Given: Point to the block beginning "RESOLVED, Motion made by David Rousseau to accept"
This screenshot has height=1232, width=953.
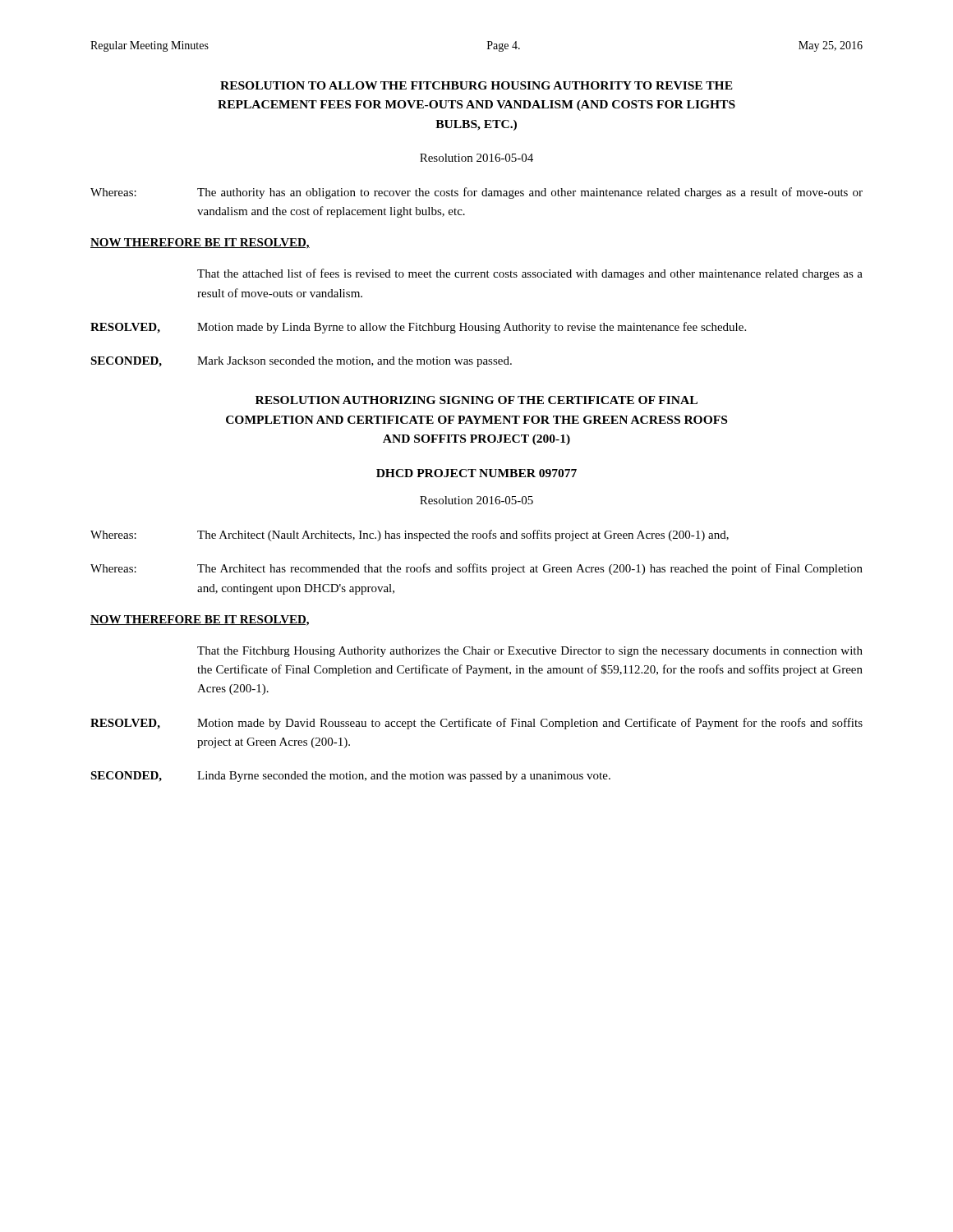Looking at the screenshot, I should point(476,732).
